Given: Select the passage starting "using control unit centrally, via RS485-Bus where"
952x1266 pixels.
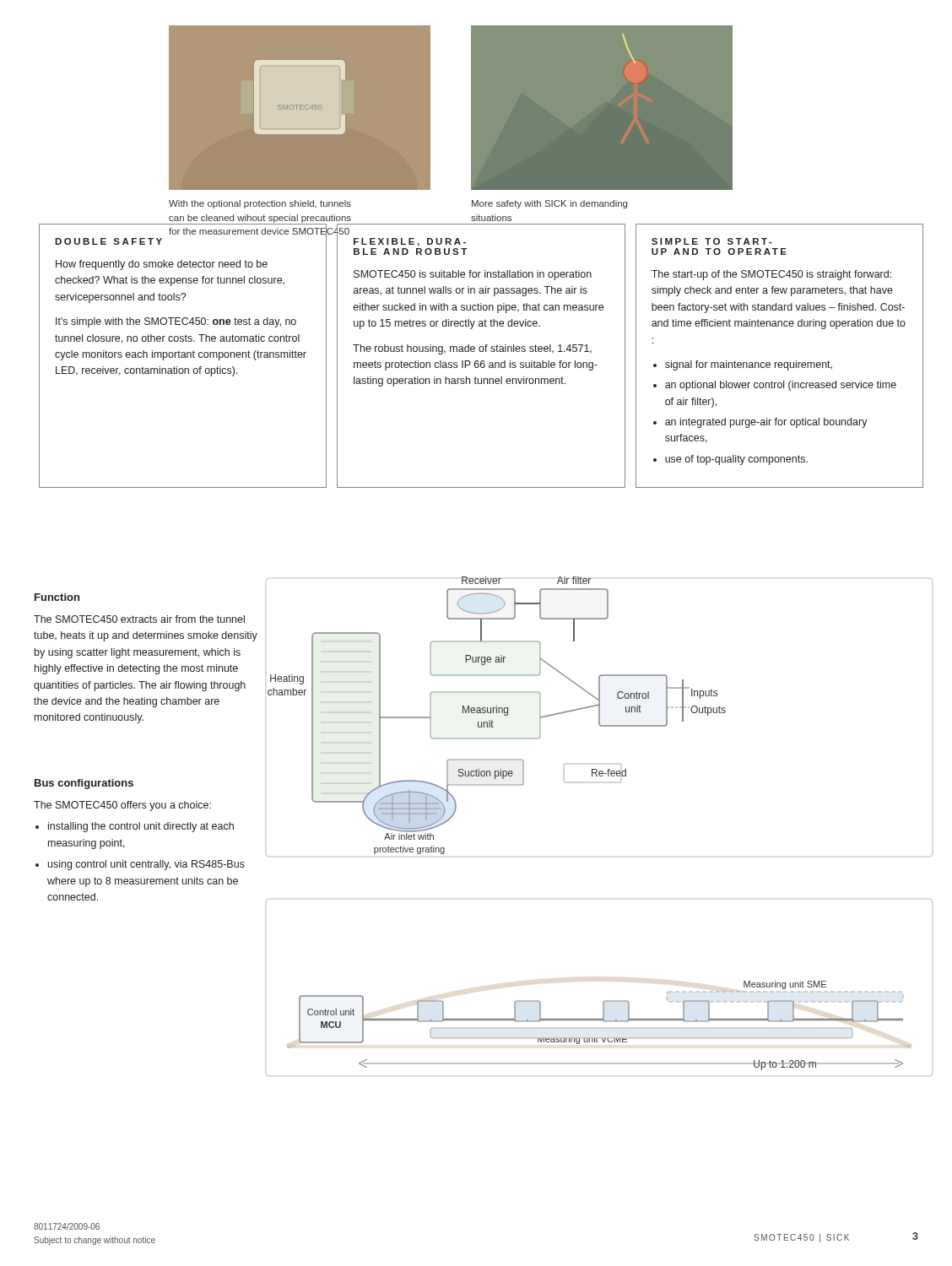Looking at the screenshot, I should pos(146,881).
